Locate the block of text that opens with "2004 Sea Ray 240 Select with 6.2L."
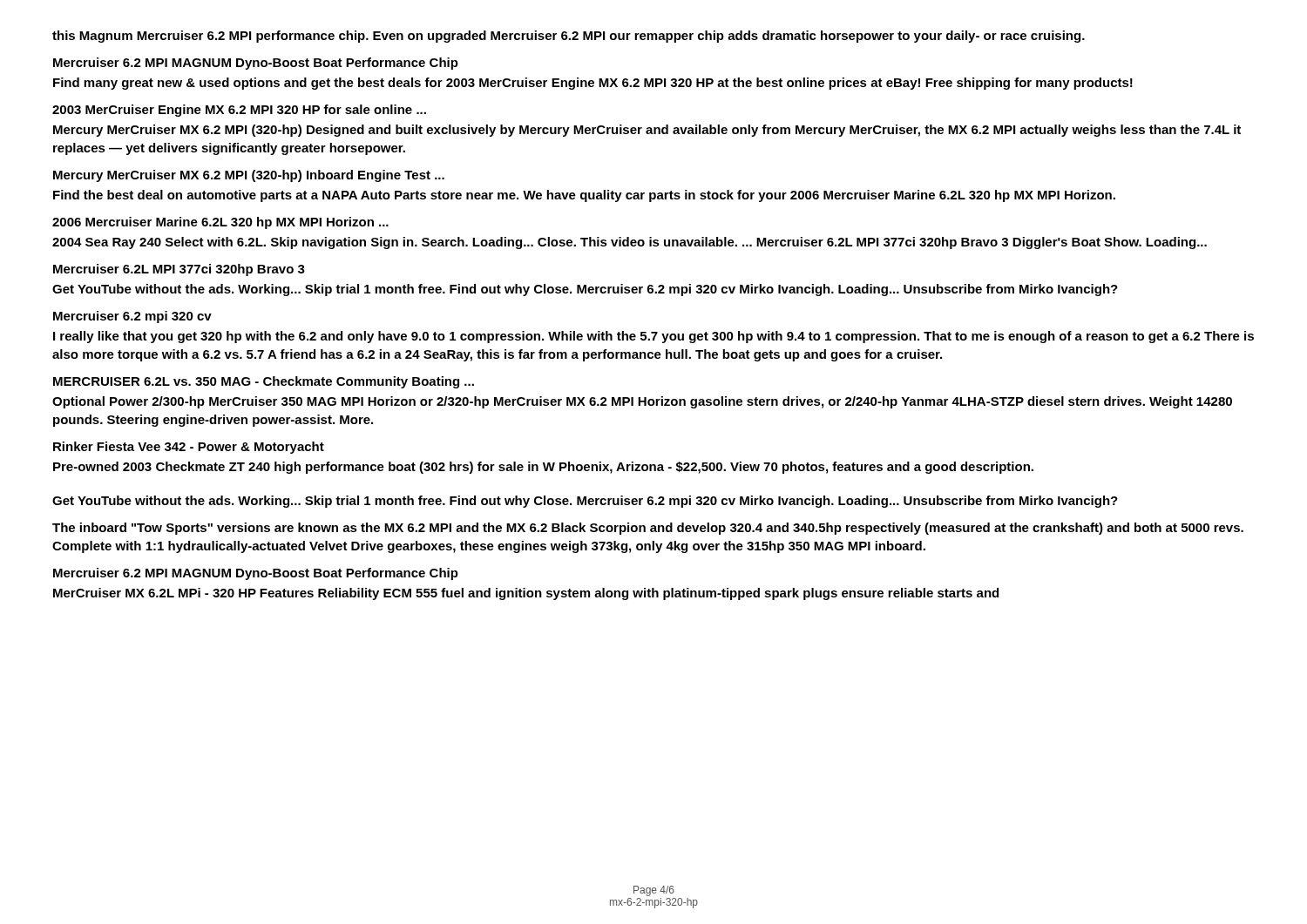Viewport: 1307px width, 924px height. tap(630, 242)
